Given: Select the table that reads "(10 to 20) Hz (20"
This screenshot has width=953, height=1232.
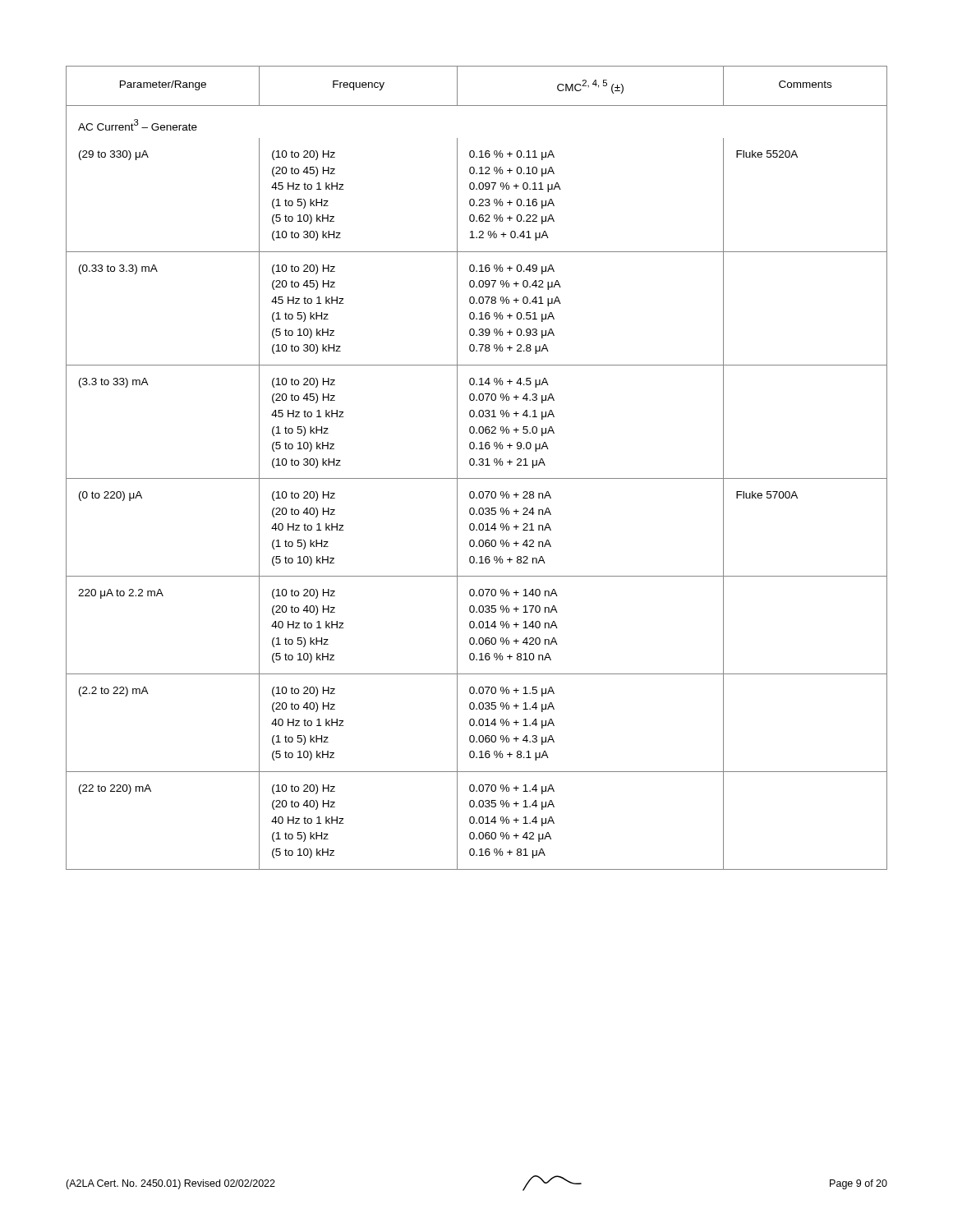Looking at the screenshot, I should coord(476,468).
